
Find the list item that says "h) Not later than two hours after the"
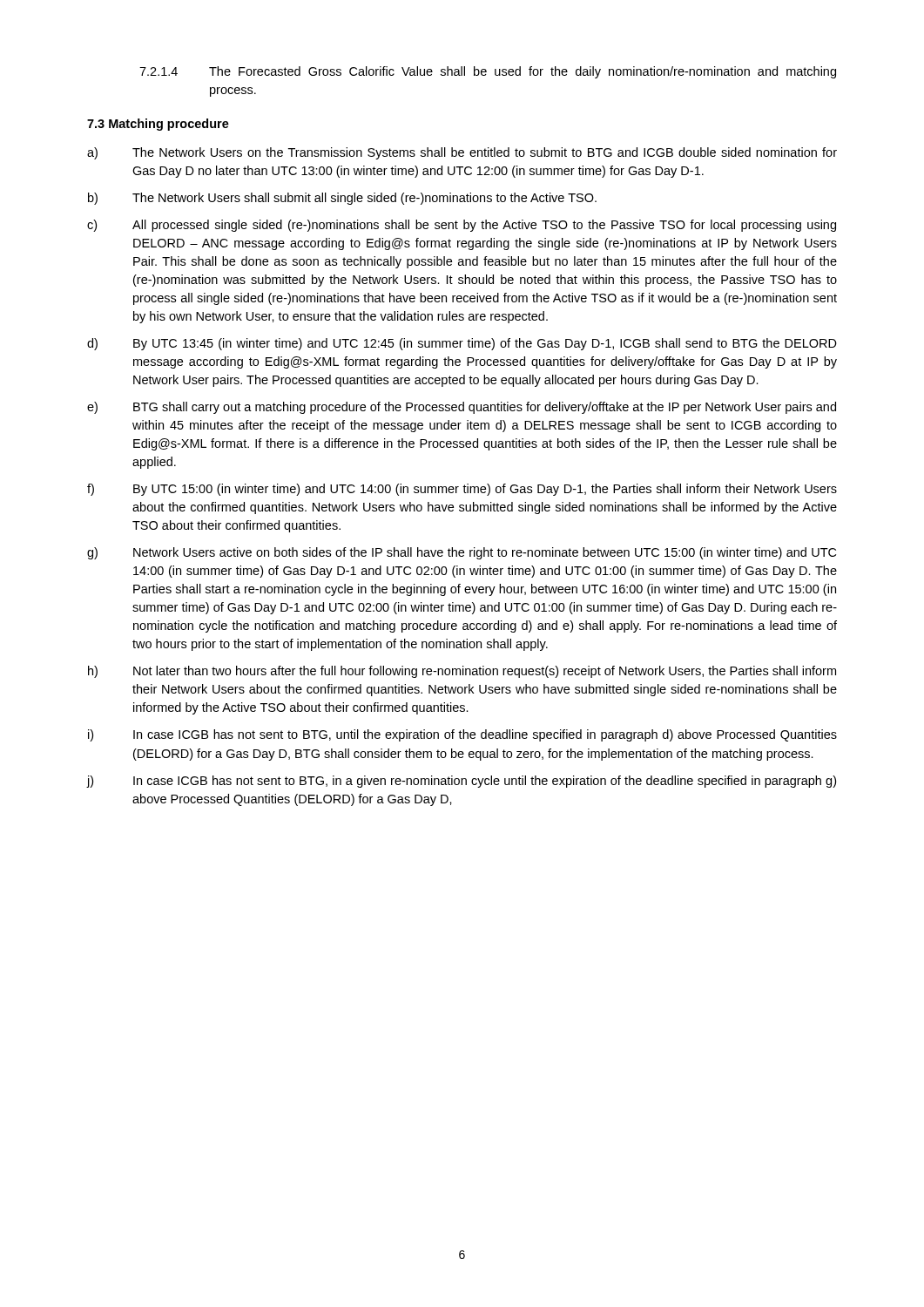(462, 690)
